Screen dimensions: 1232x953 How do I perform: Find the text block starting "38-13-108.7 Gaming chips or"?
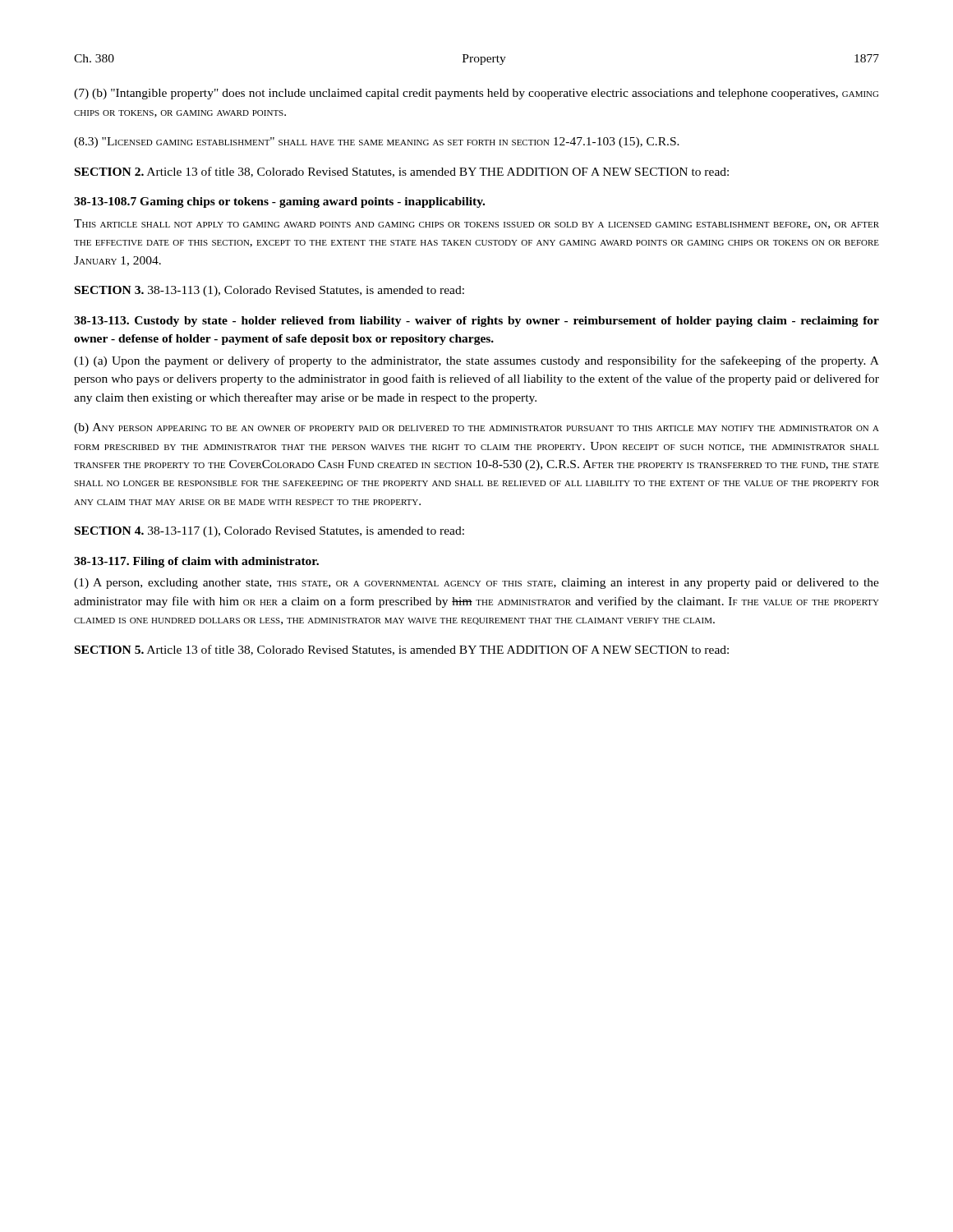click(x=280, y=201)
